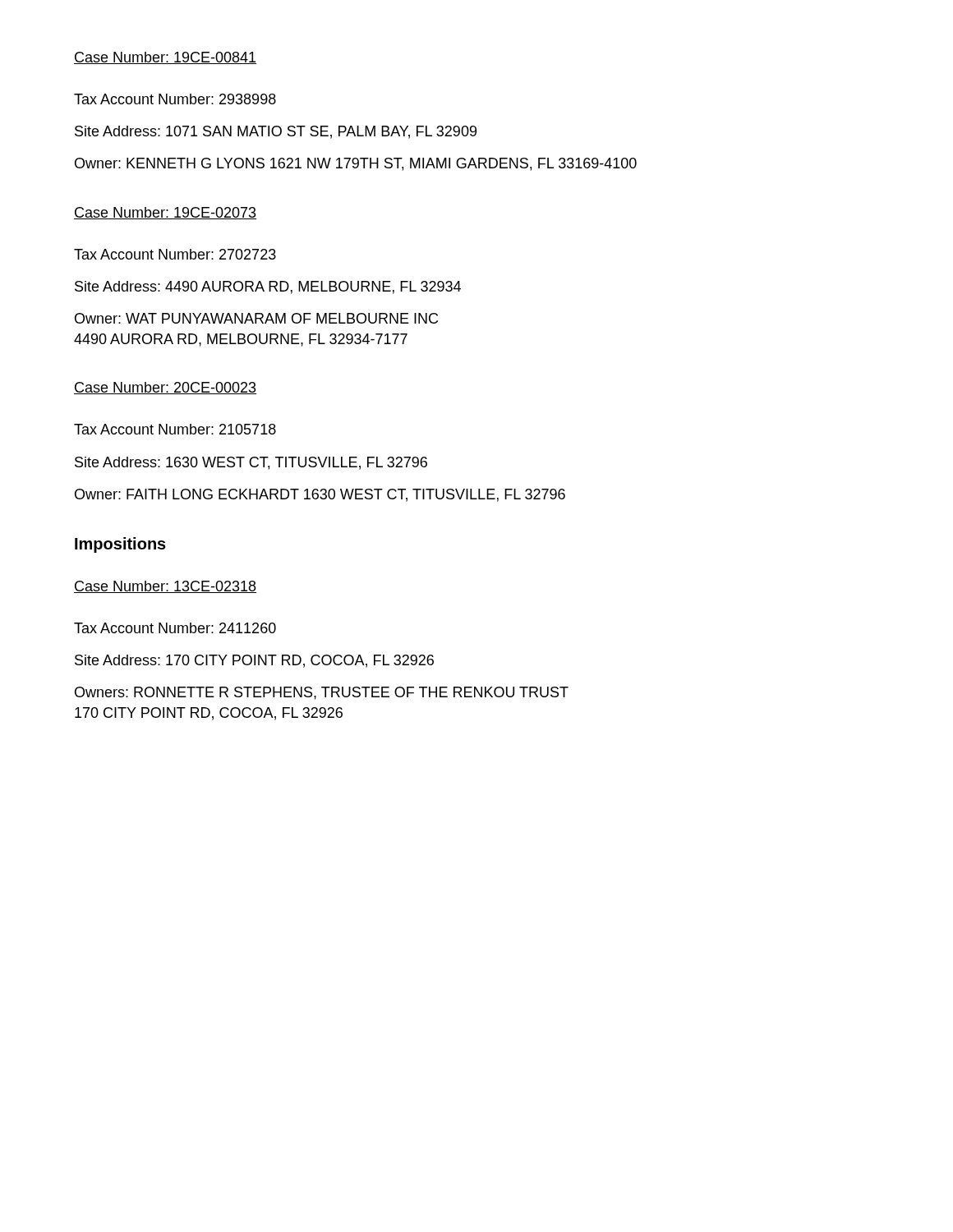Where does it say "Tax Account Number: 2105718"?
Image resolution: width=953 pixels, height=1232 pixels.
175,430
